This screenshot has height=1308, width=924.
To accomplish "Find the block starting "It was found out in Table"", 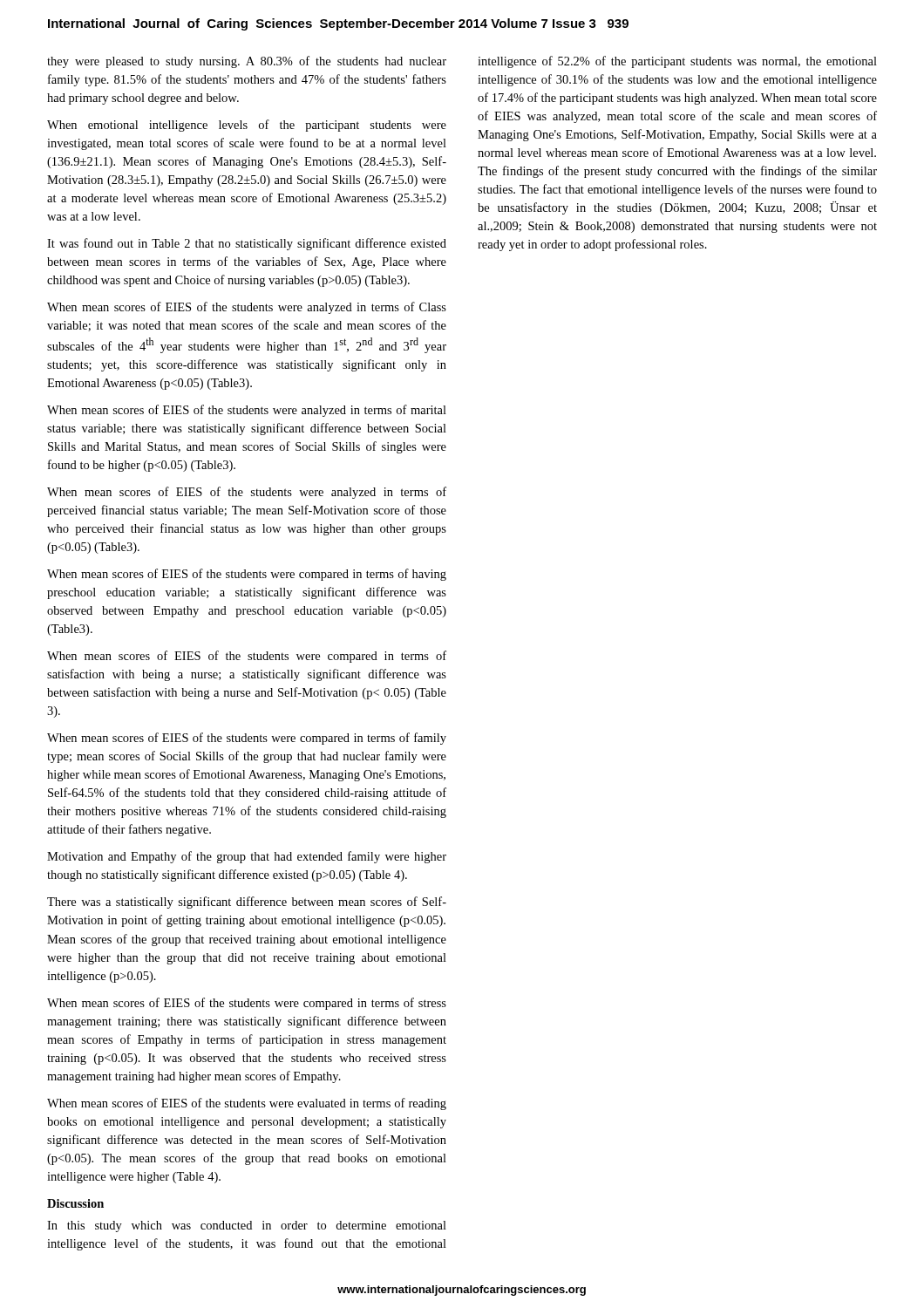I will point(247,262).
